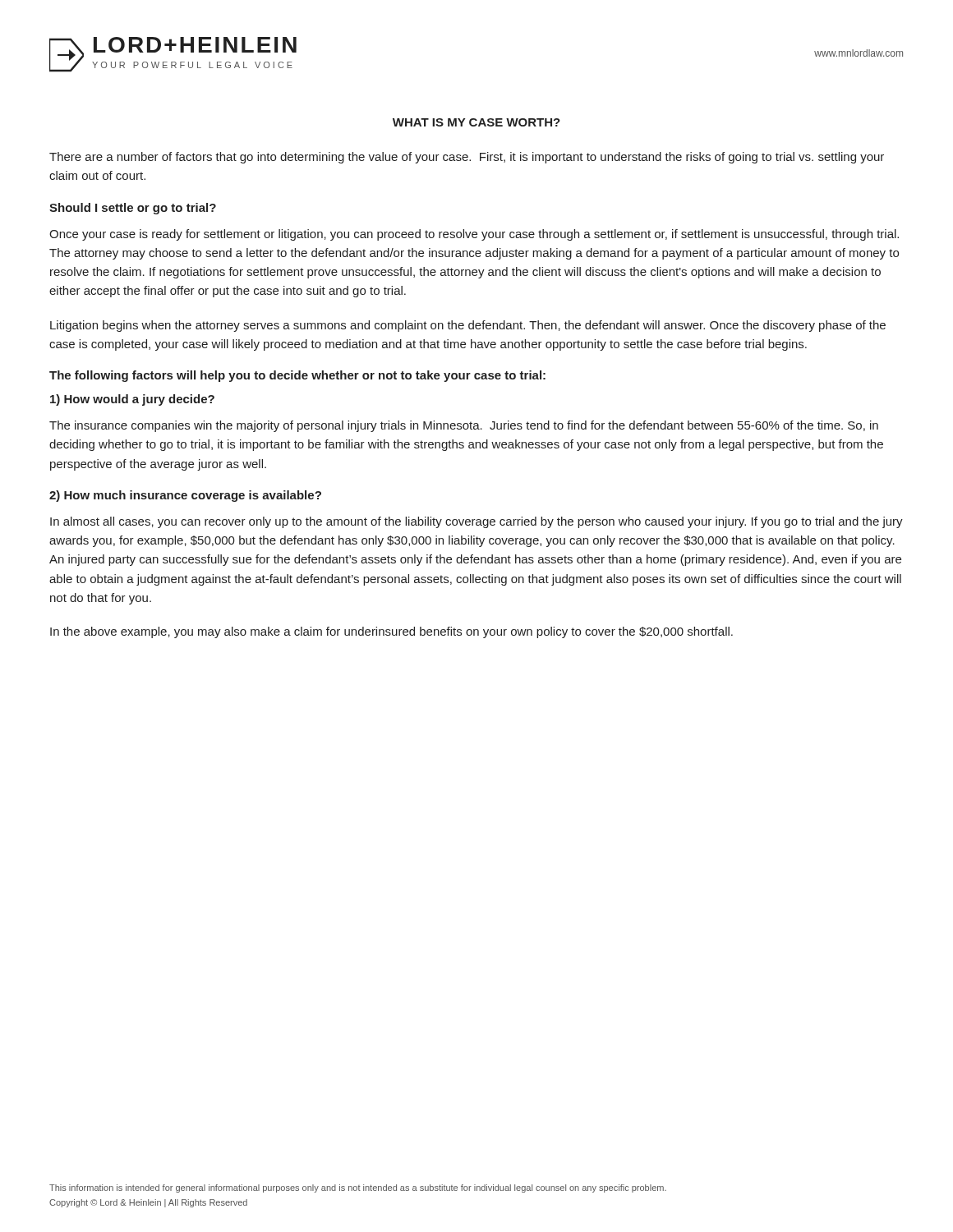Select the text block containing "The insurance companies win the majority of"
The height and width of the screenshot is (1232, 953).
(466, 444)
